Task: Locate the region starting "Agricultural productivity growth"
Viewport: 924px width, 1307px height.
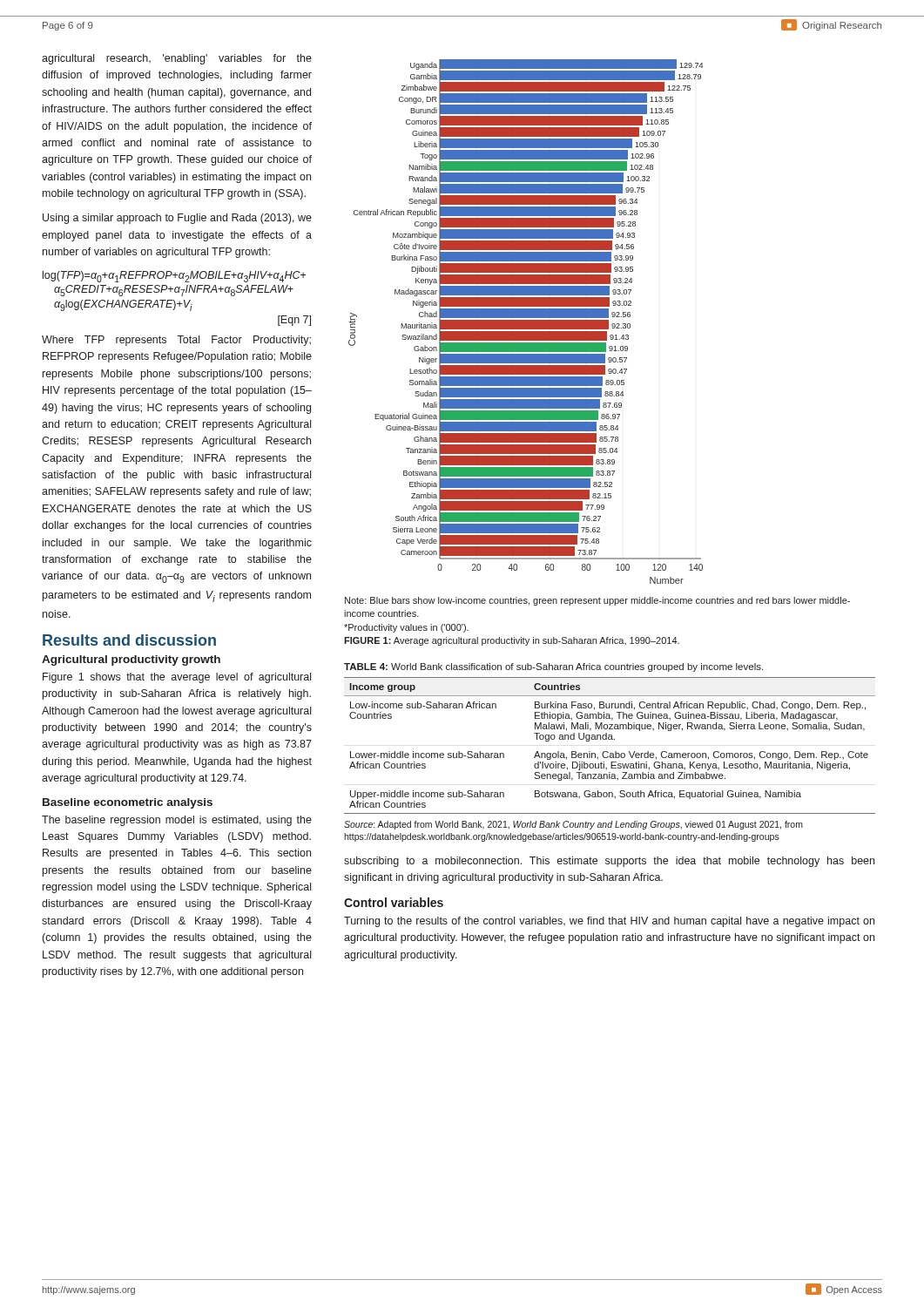Action: (x=131, y=659)
